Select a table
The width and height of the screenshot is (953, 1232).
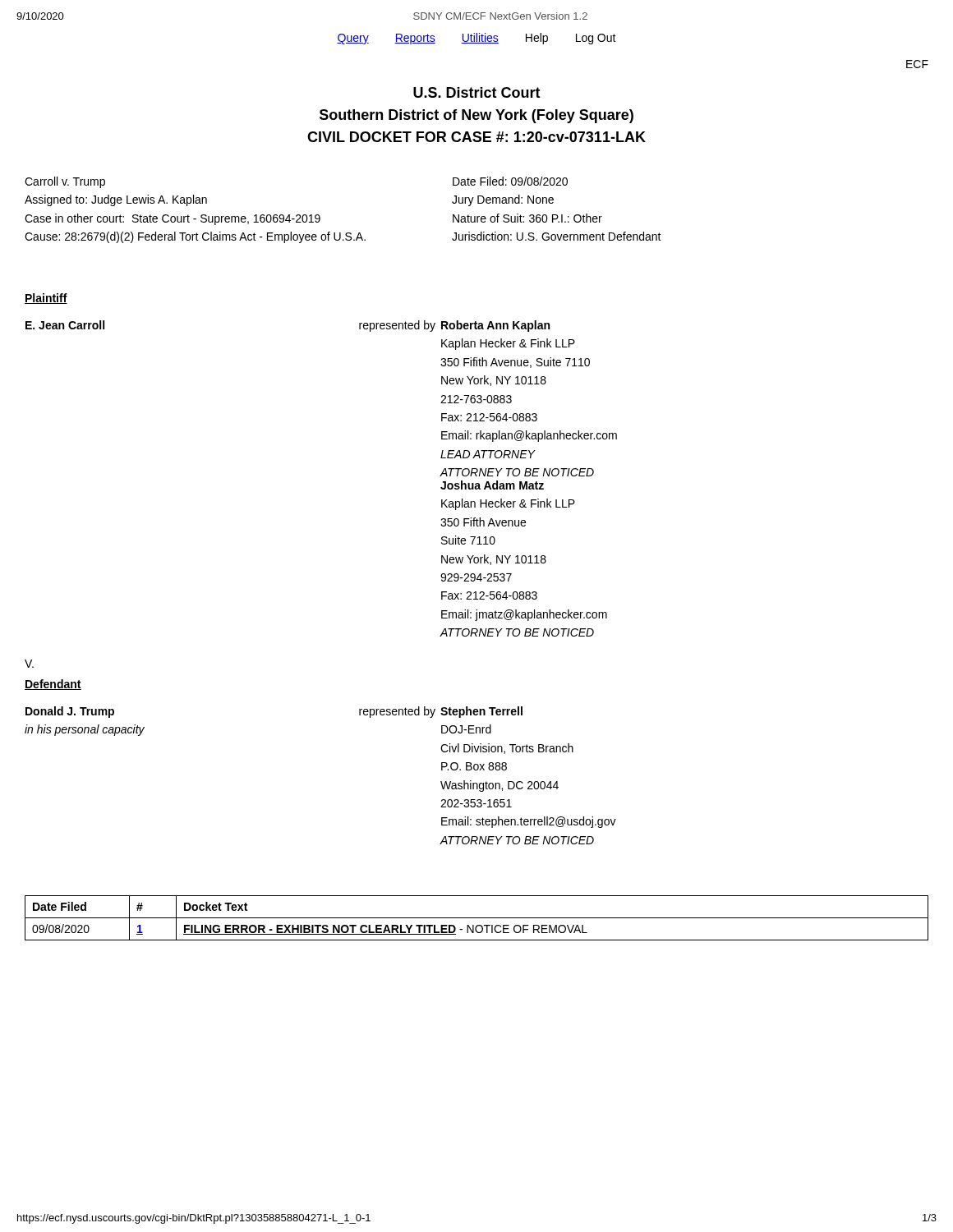476,918
